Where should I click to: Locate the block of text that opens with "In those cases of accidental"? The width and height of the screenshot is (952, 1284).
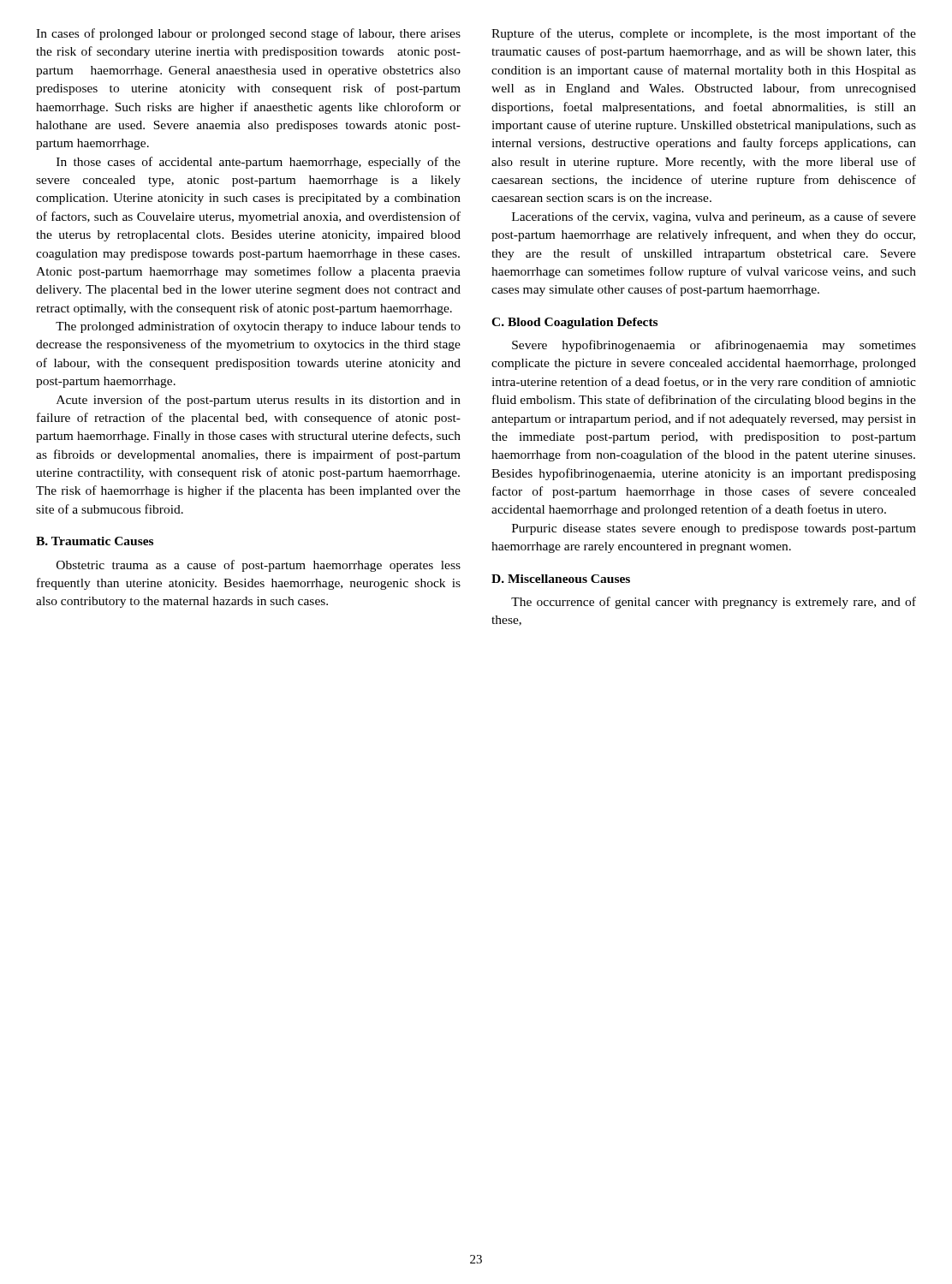248,234
